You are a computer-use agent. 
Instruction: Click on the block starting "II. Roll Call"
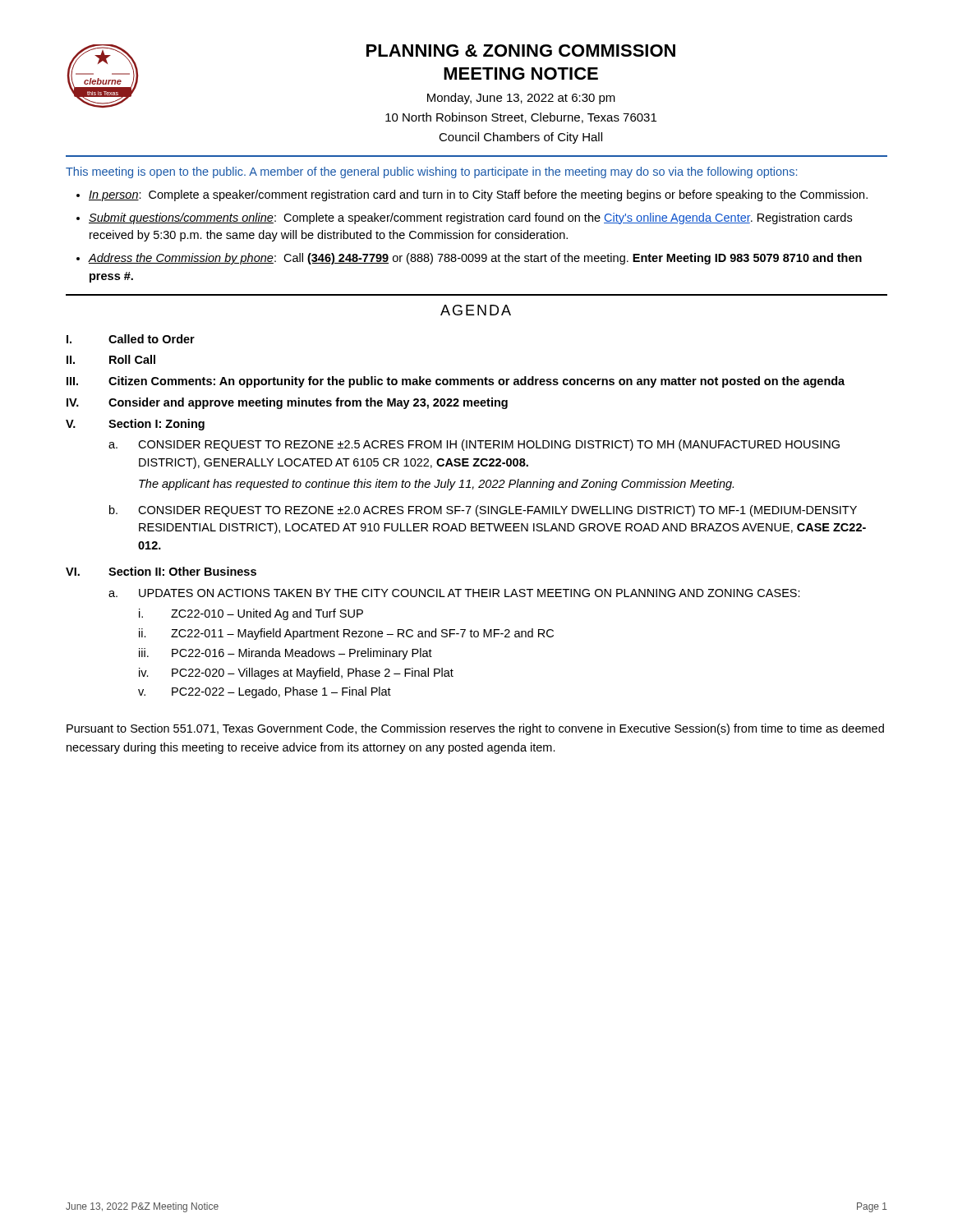111,359
